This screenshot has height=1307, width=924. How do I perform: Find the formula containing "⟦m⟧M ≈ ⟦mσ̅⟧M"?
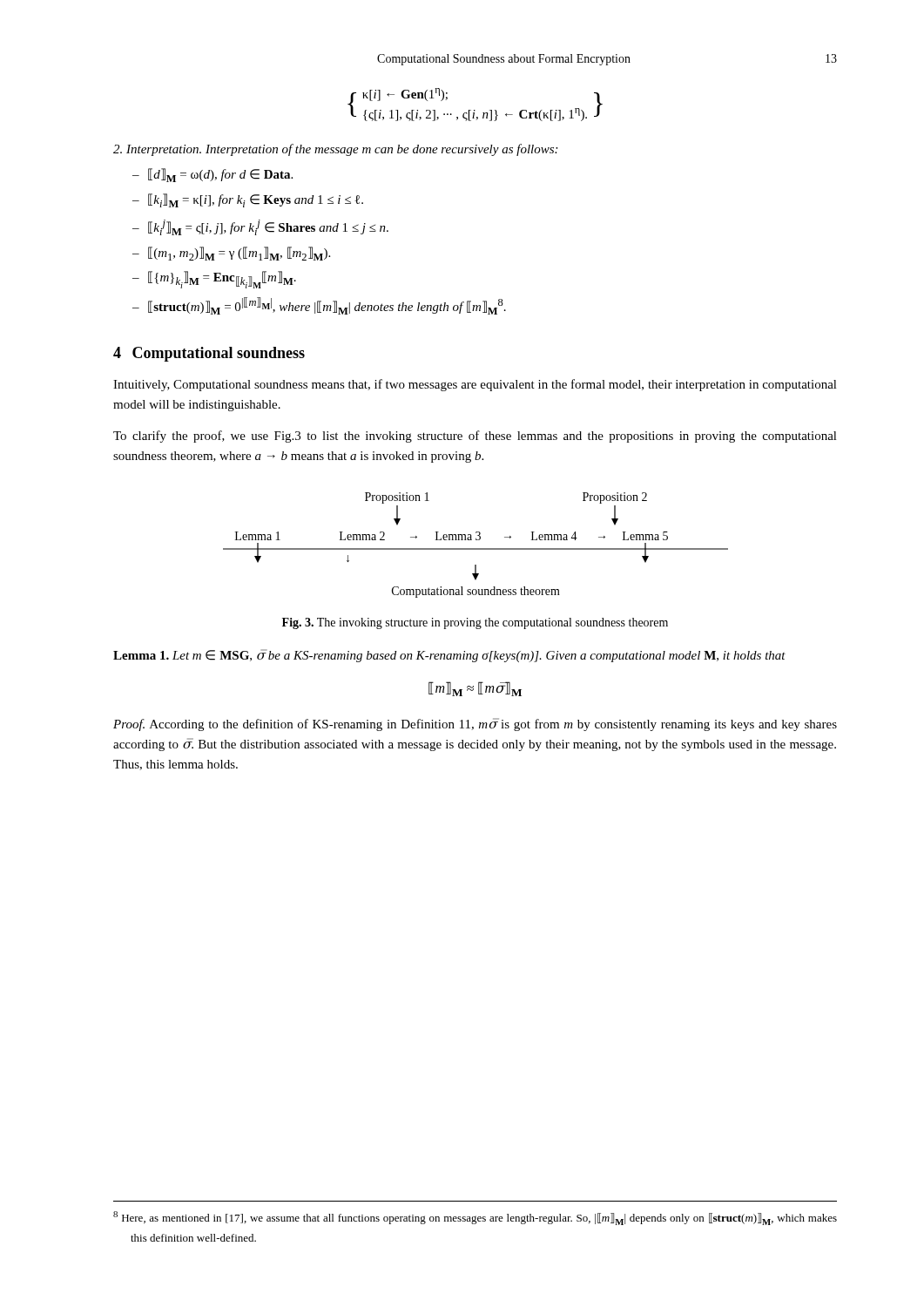coord(475,690)
